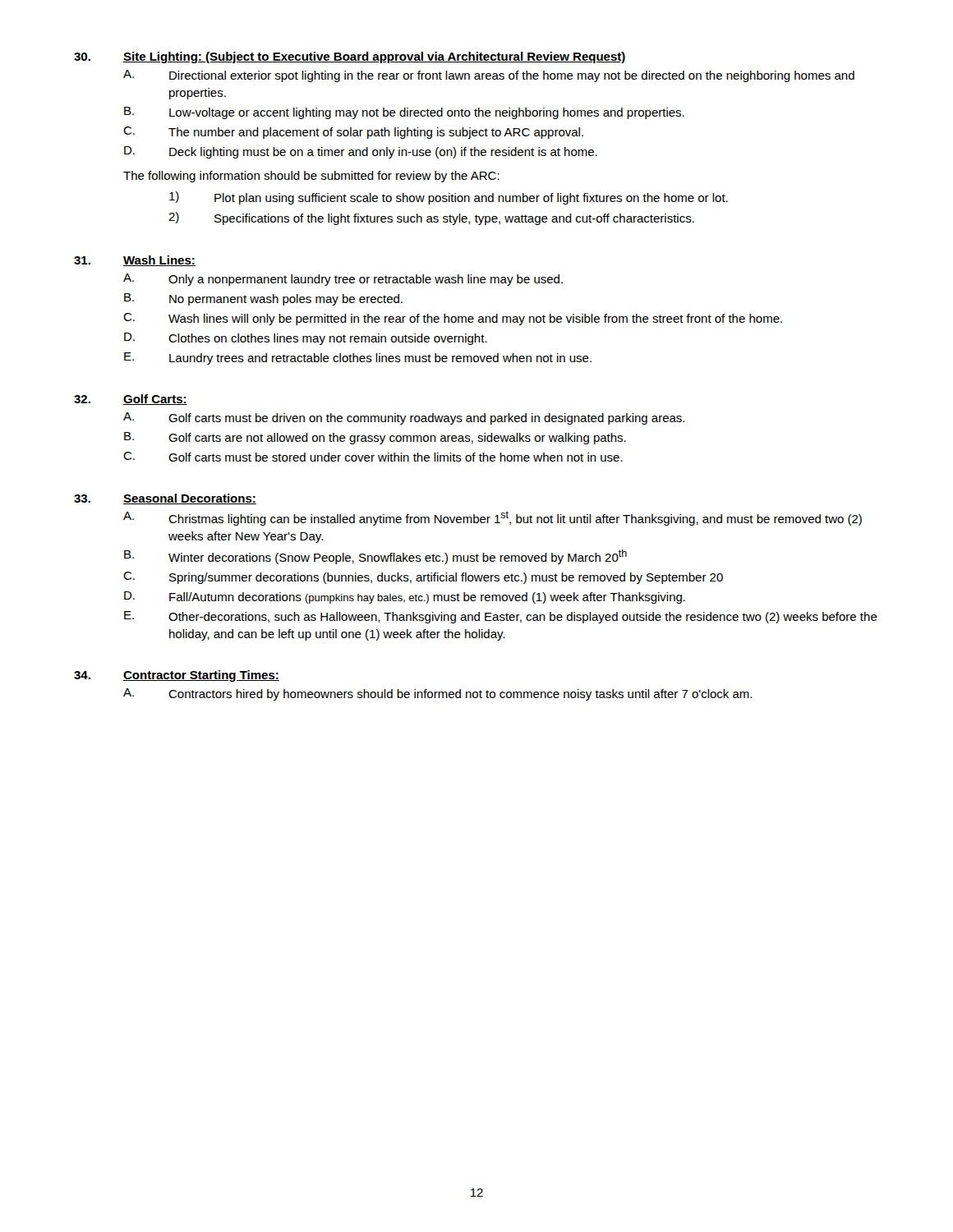Select the list item with the text "B. Golf carts are not allowed on"
The height and width of the screenshot is (1232, 953).
[501, 437]
